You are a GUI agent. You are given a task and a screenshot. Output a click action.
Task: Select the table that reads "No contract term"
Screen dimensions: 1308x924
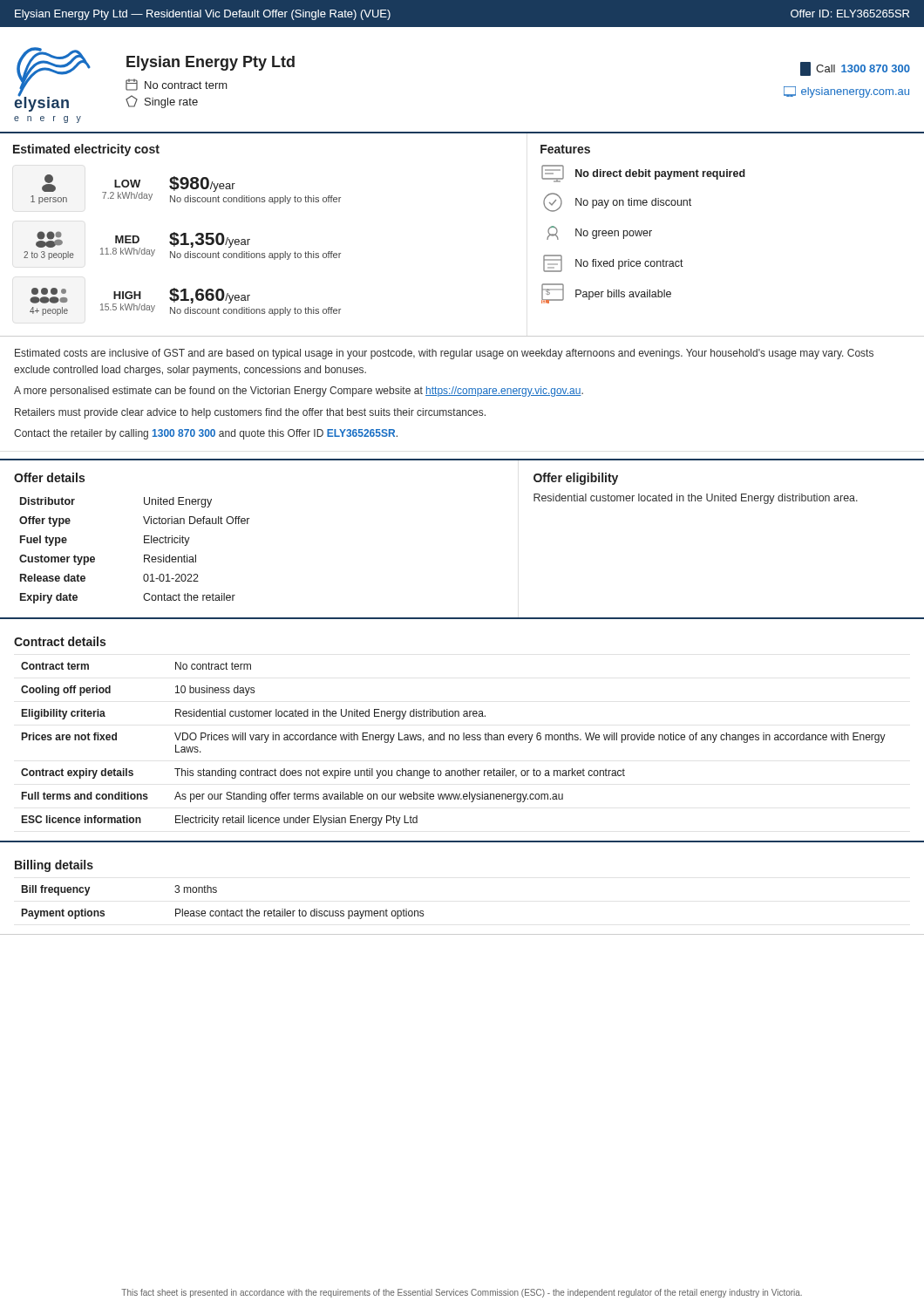click(x=462, y=743)
